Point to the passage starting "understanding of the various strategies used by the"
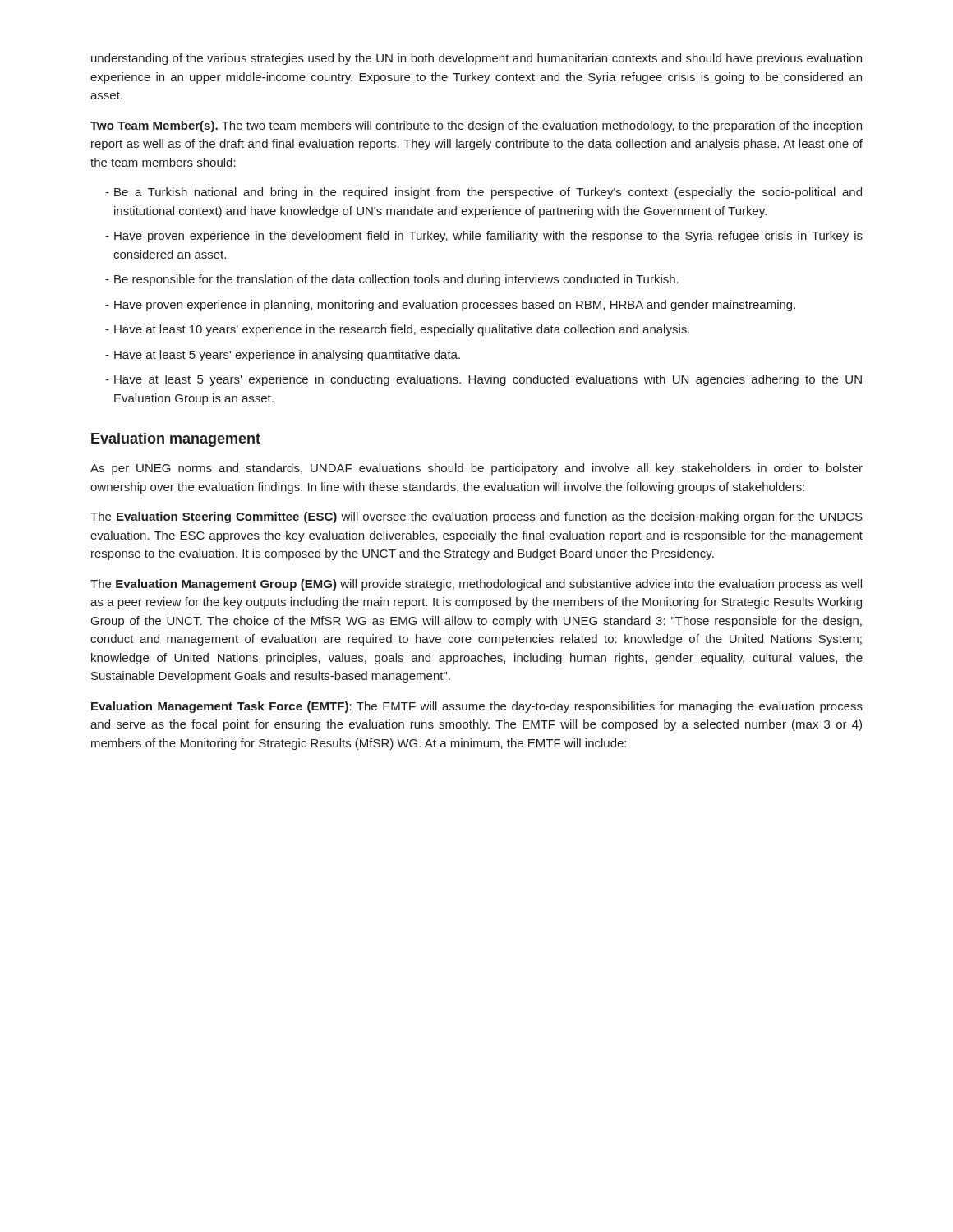This screenshot has width=953, height=1232. pyautogui.click(x=476, y=77)
